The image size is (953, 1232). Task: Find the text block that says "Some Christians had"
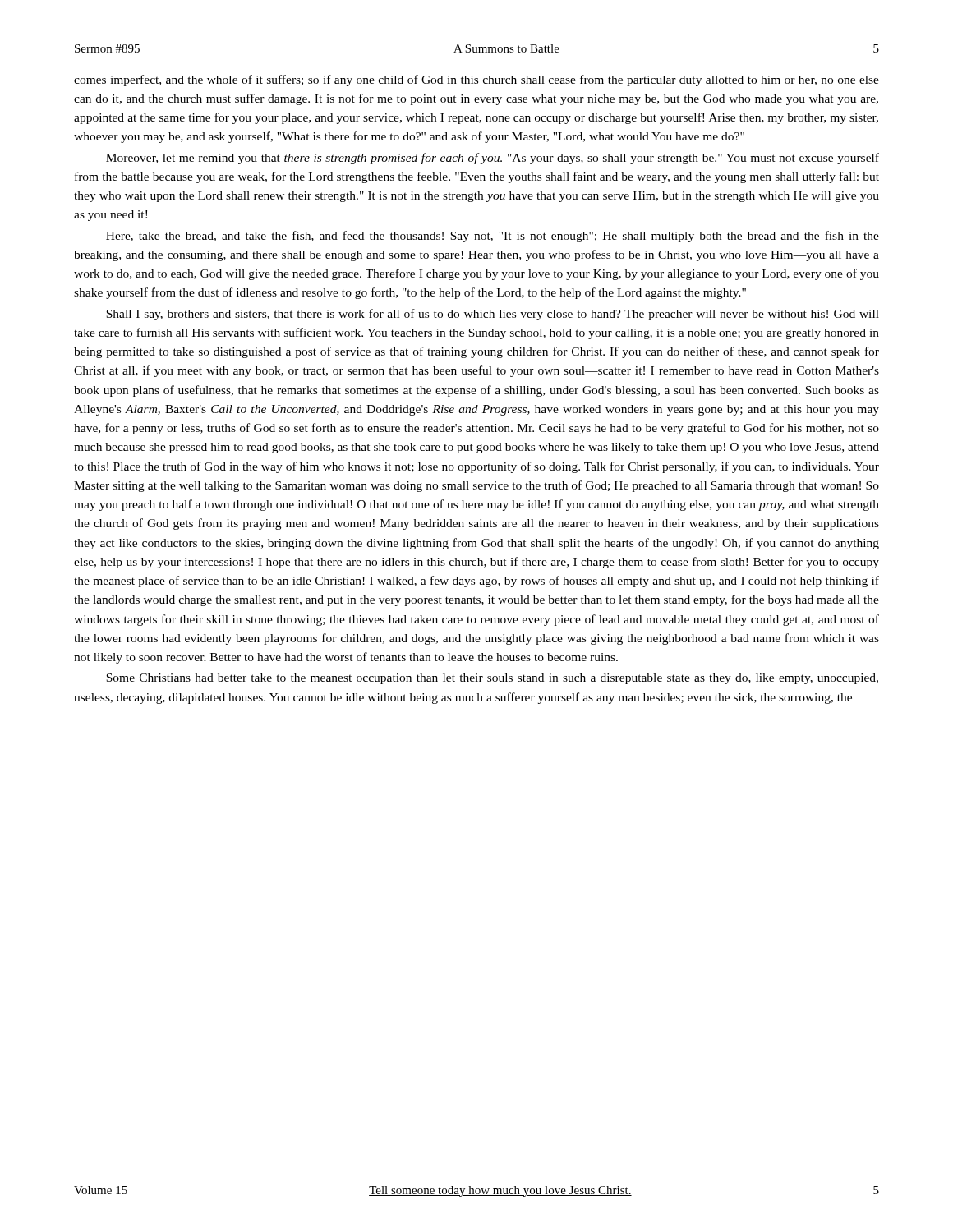[476, 687]
